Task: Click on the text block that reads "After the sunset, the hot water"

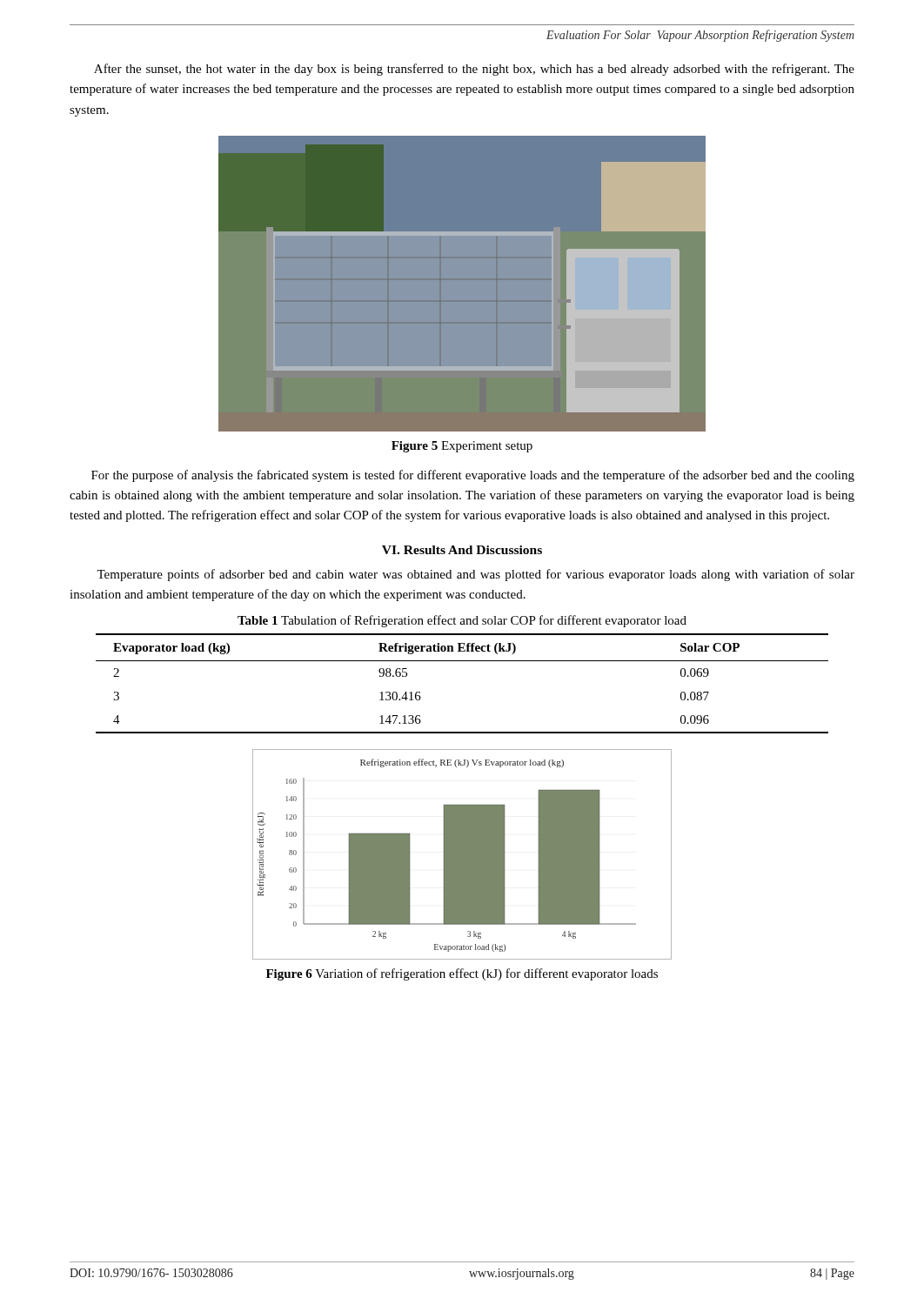Action: pyautogui.click(x=462, y=89)
